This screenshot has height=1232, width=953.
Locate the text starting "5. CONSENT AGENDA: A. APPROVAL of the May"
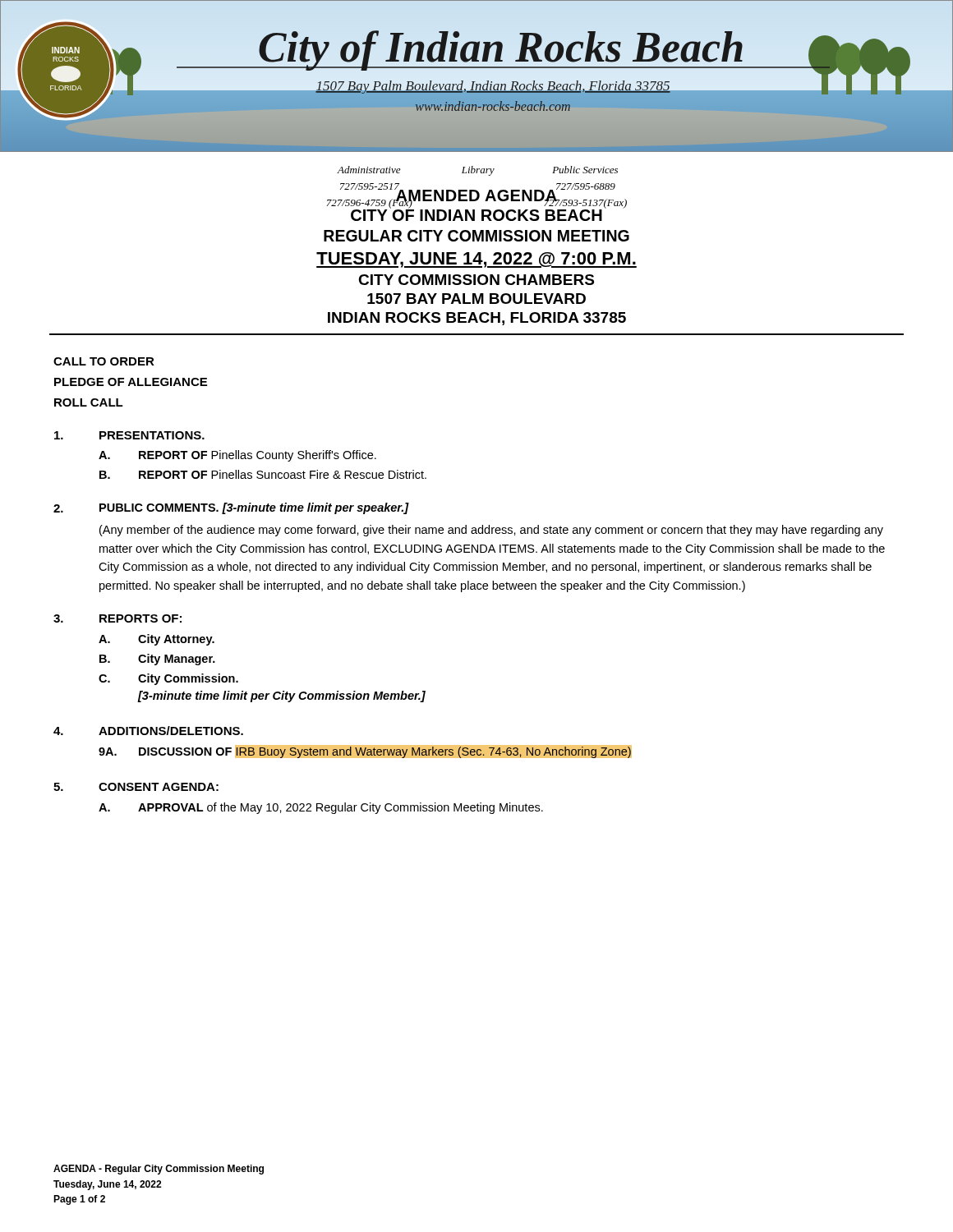pyautogui.click(x=476, y=798)
